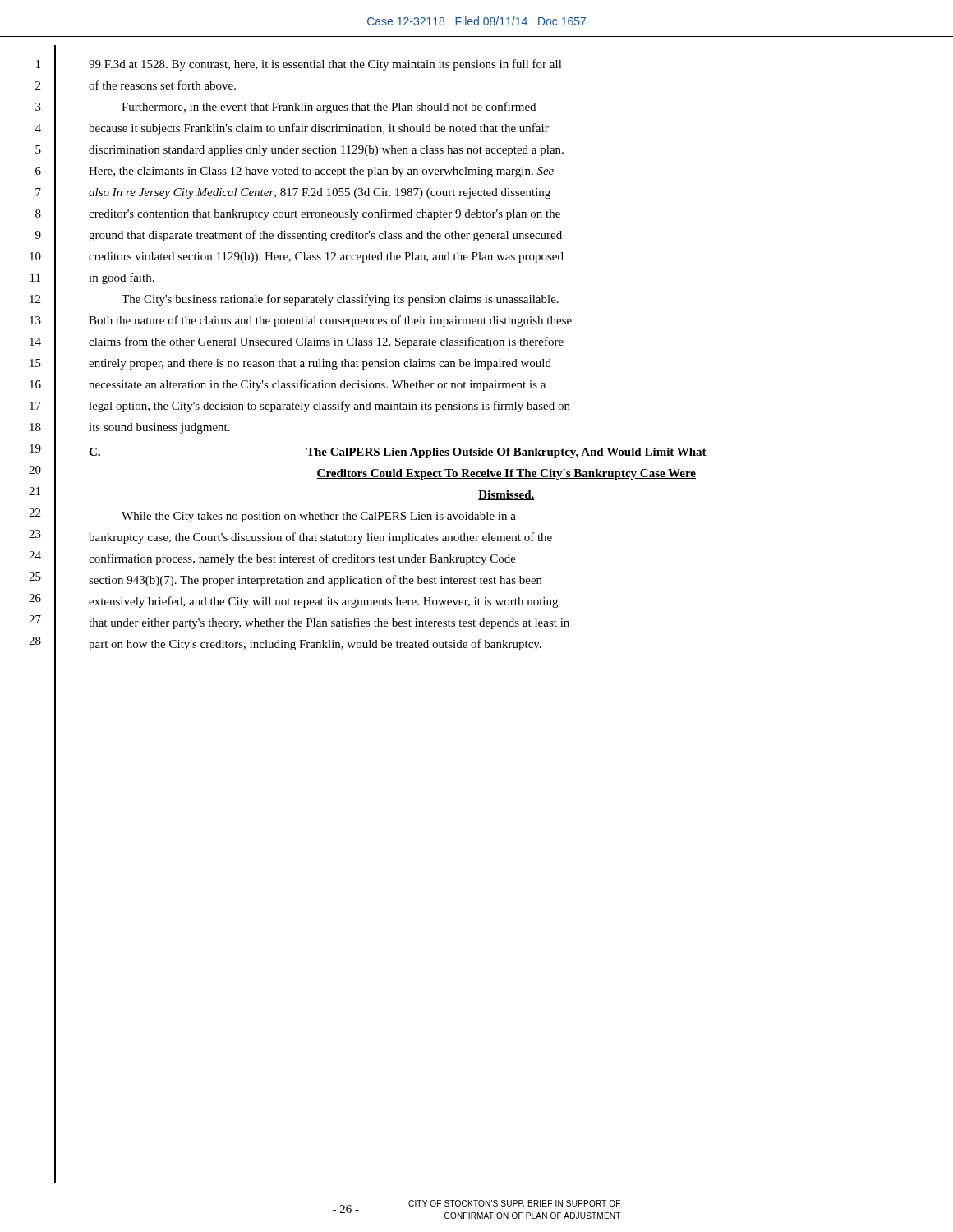Click the section header that begins "C. The CalPERS Lien Applies"
The image size is (953, 1232).
pos(492,473)
